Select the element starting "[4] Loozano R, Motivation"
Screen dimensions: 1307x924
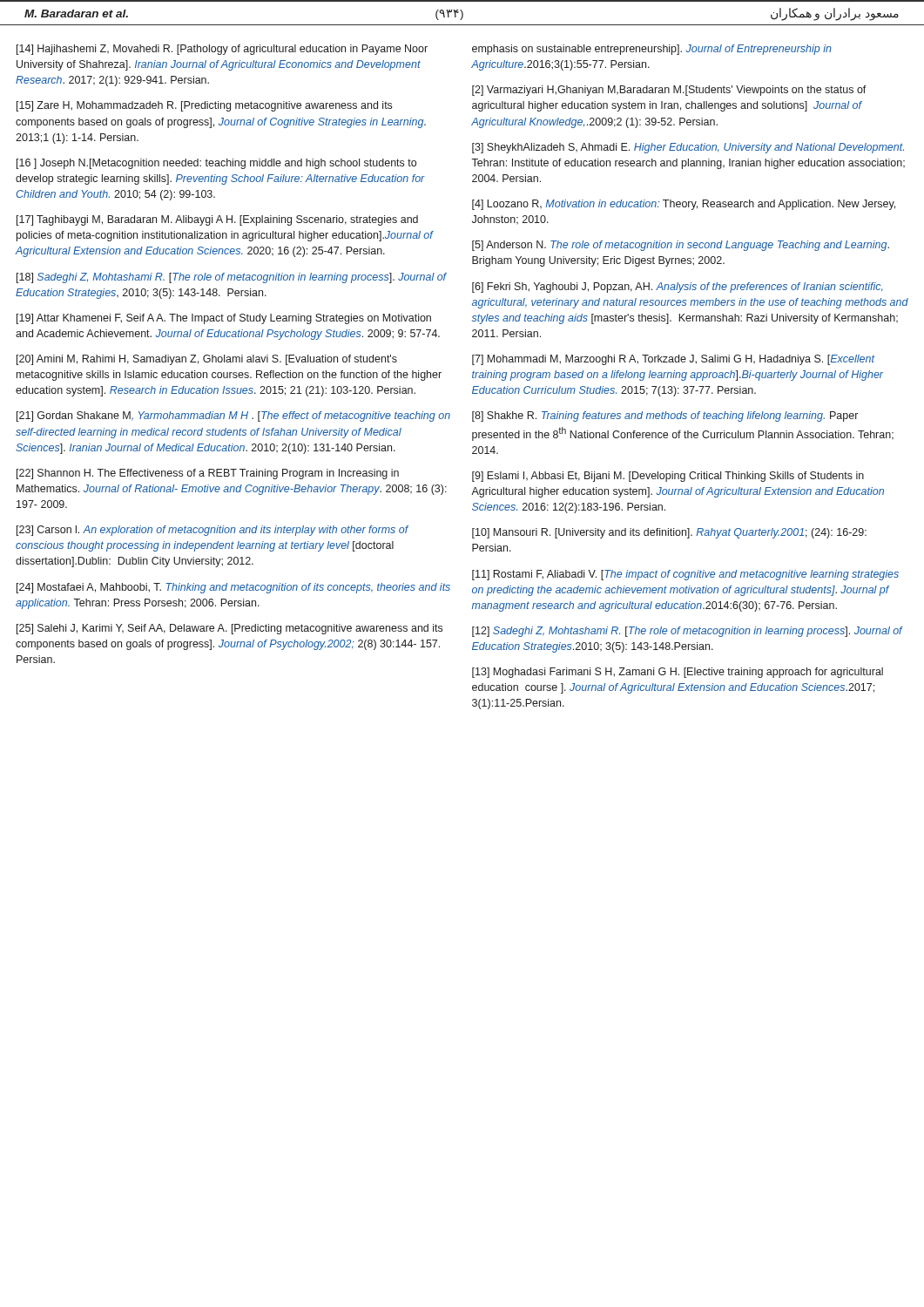tap(684, 212)
